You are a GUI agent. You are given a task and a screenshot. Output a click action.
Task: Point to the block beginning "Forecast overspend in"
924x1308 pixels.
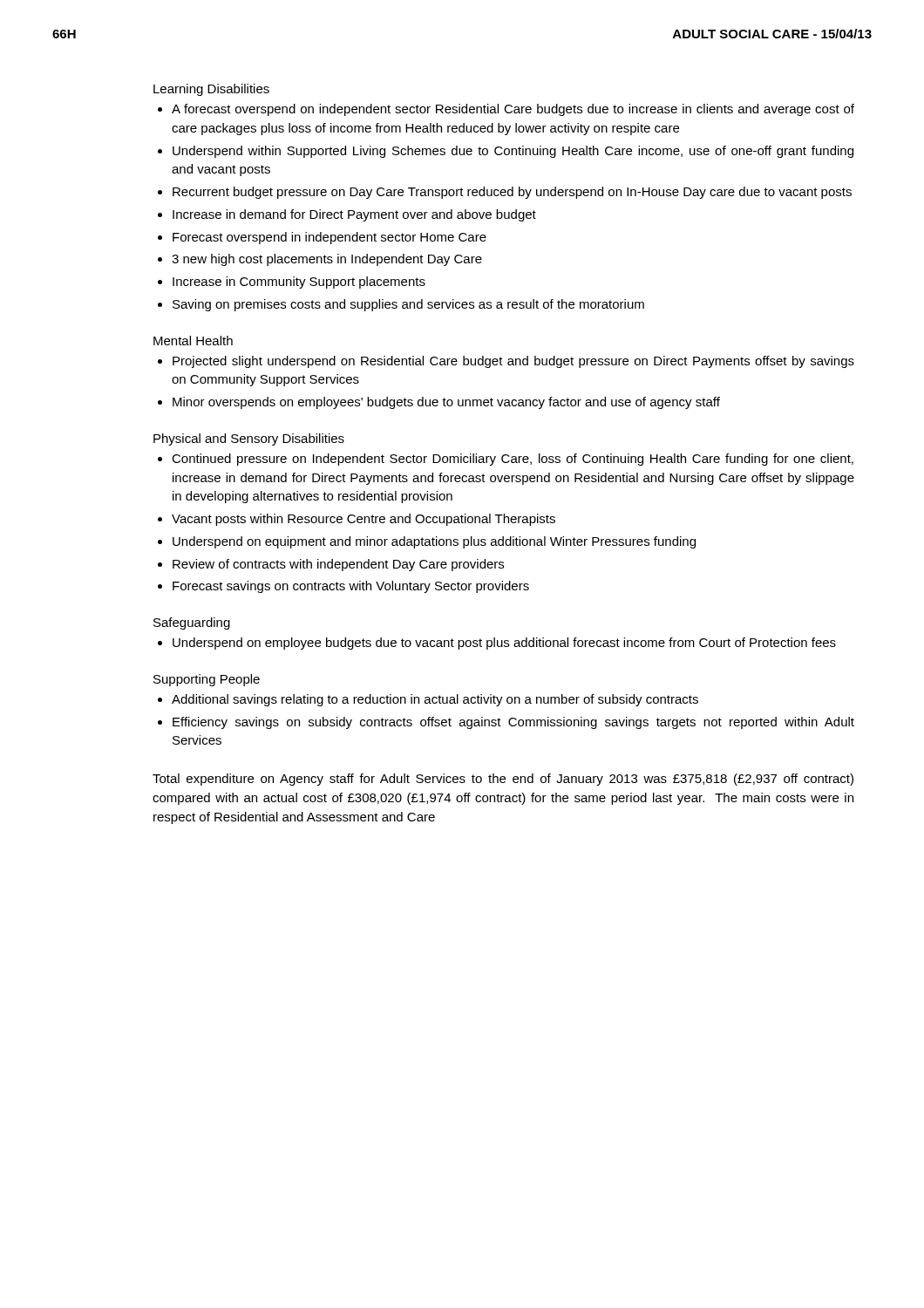pyautogui.click(x=329, y=236)
